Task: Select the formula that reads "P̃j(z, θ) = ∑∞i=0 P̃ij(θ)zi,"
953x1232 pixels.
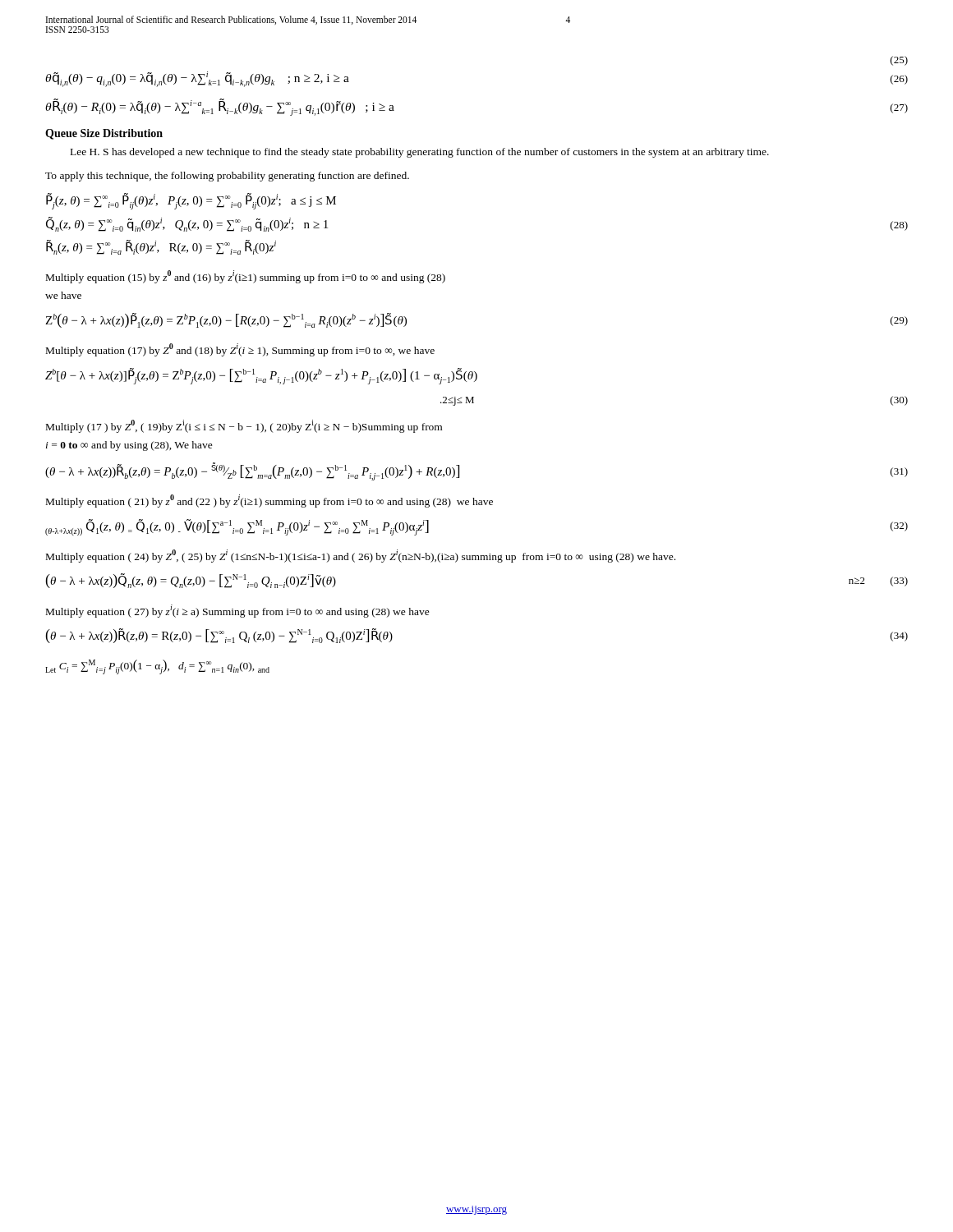Action: point(191,201)
